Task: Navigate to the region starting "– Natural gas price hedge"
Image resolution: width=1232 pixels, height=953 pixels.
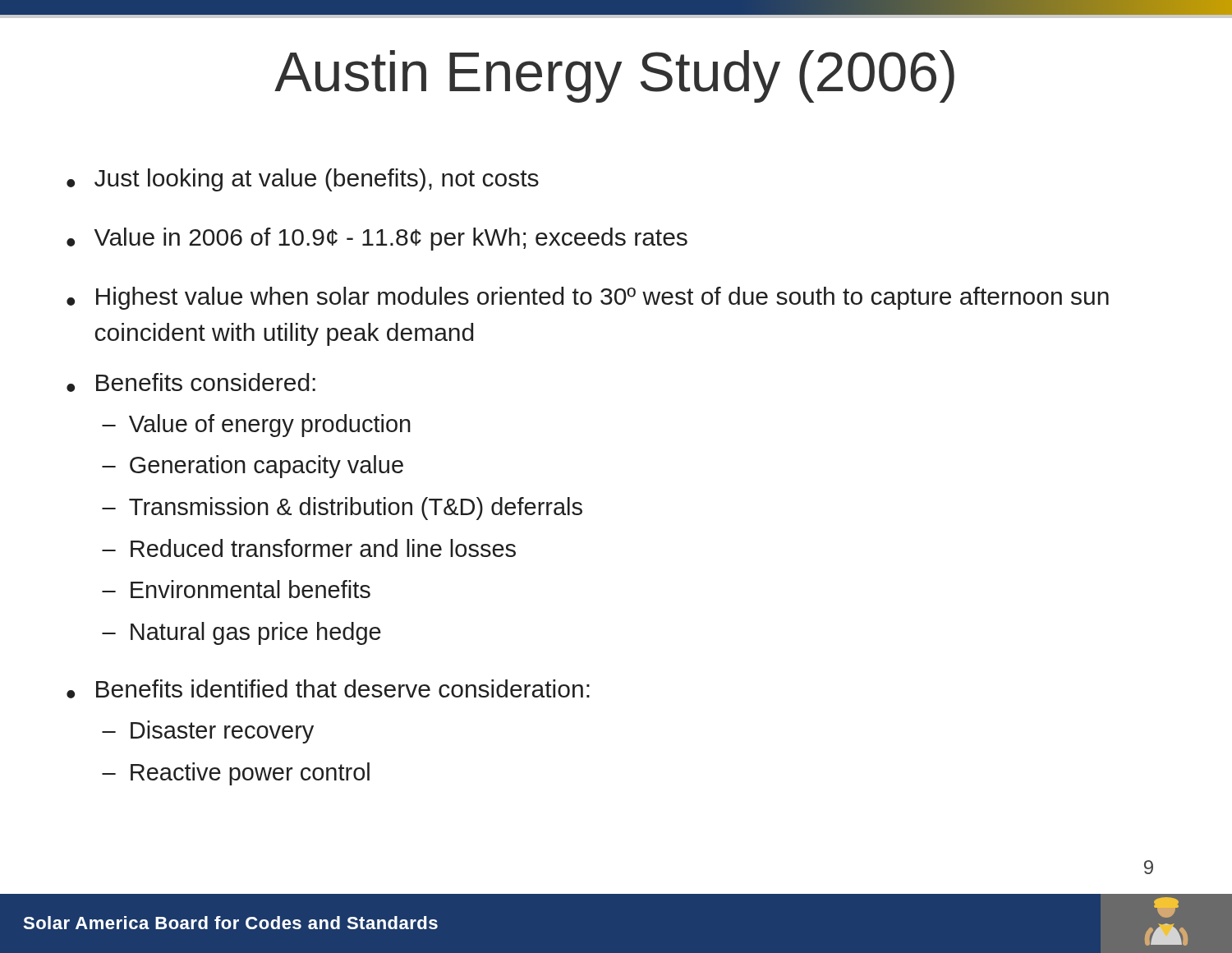Action: tap(242, 632)
